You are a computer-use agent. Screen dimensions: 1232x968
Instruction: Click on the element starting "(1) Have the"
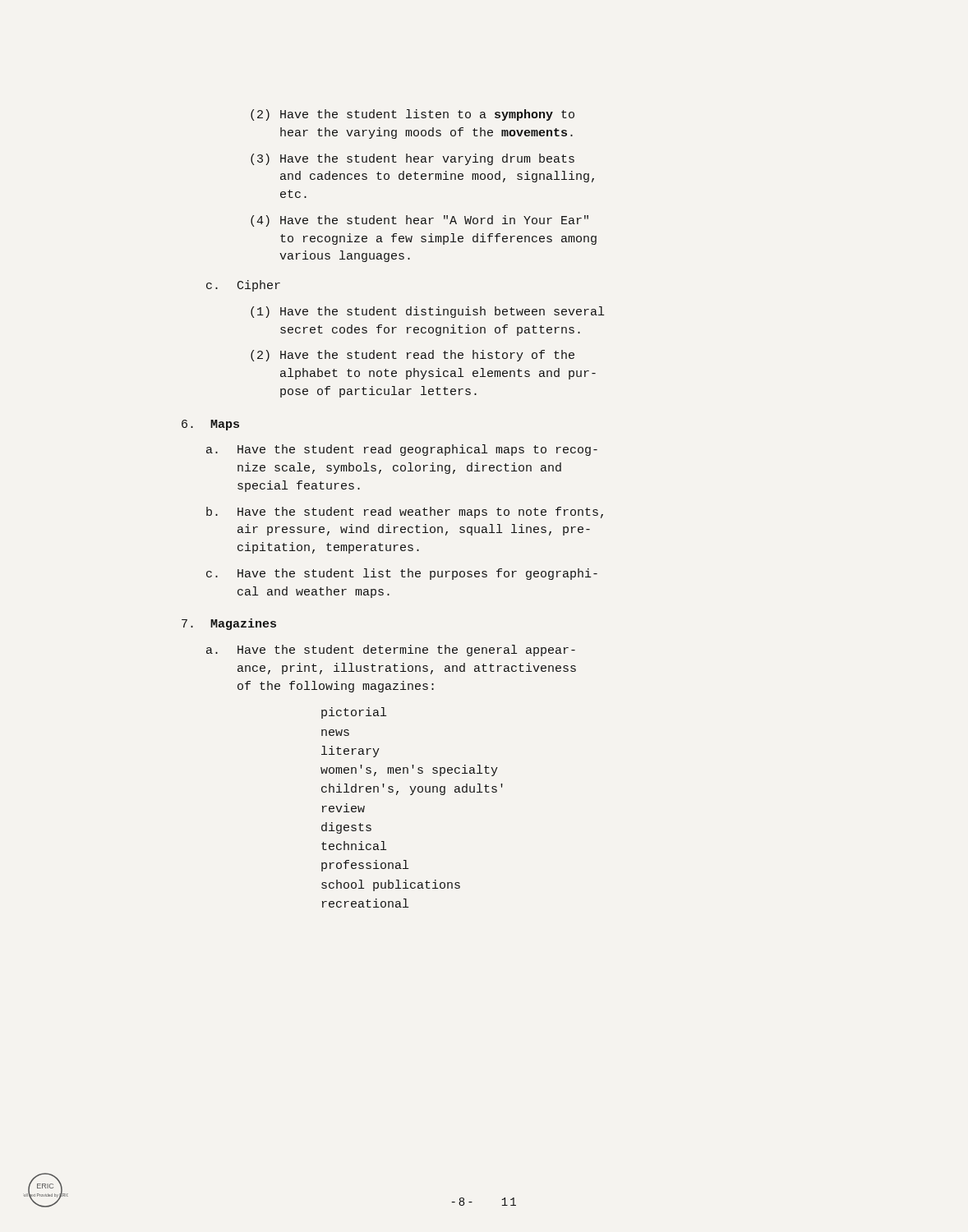tap(566, 322)
